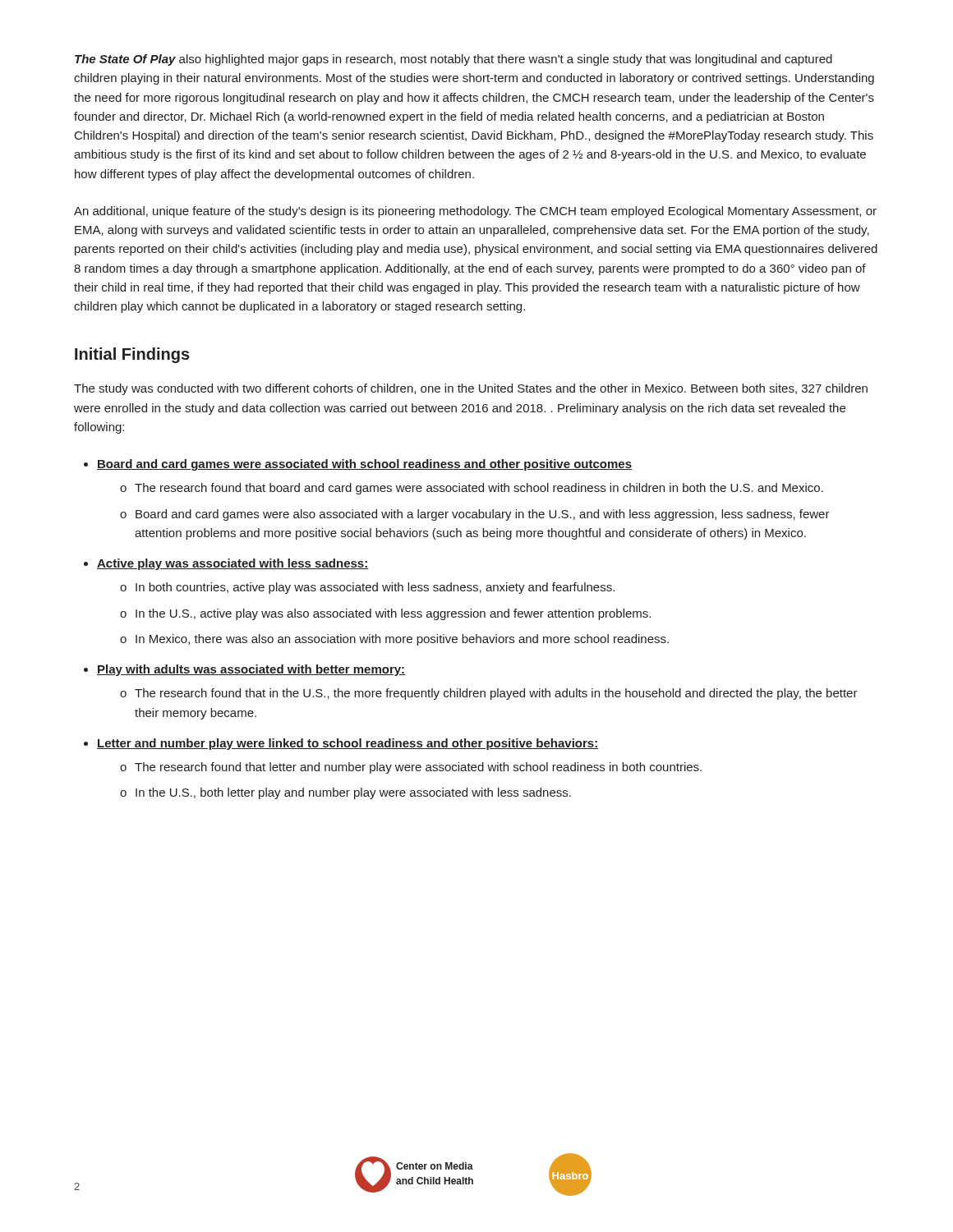This screenshot has height=1232, width=953.
Task: Select the list item with the text "Board and card games were associated"
Action: pos(488,499)
